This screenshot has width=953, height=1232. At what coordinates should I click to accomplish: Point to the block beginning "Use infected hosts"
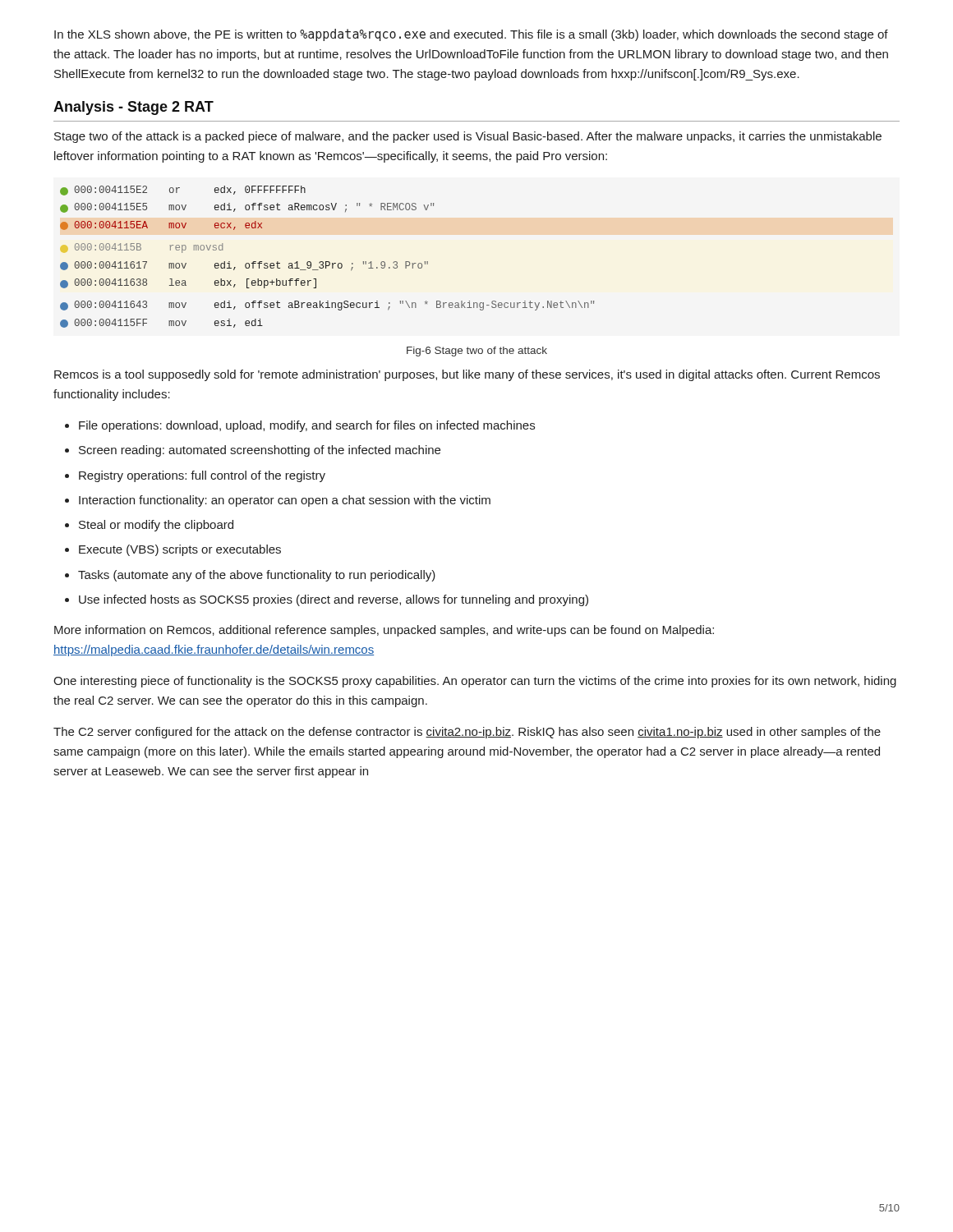(489, 599)
